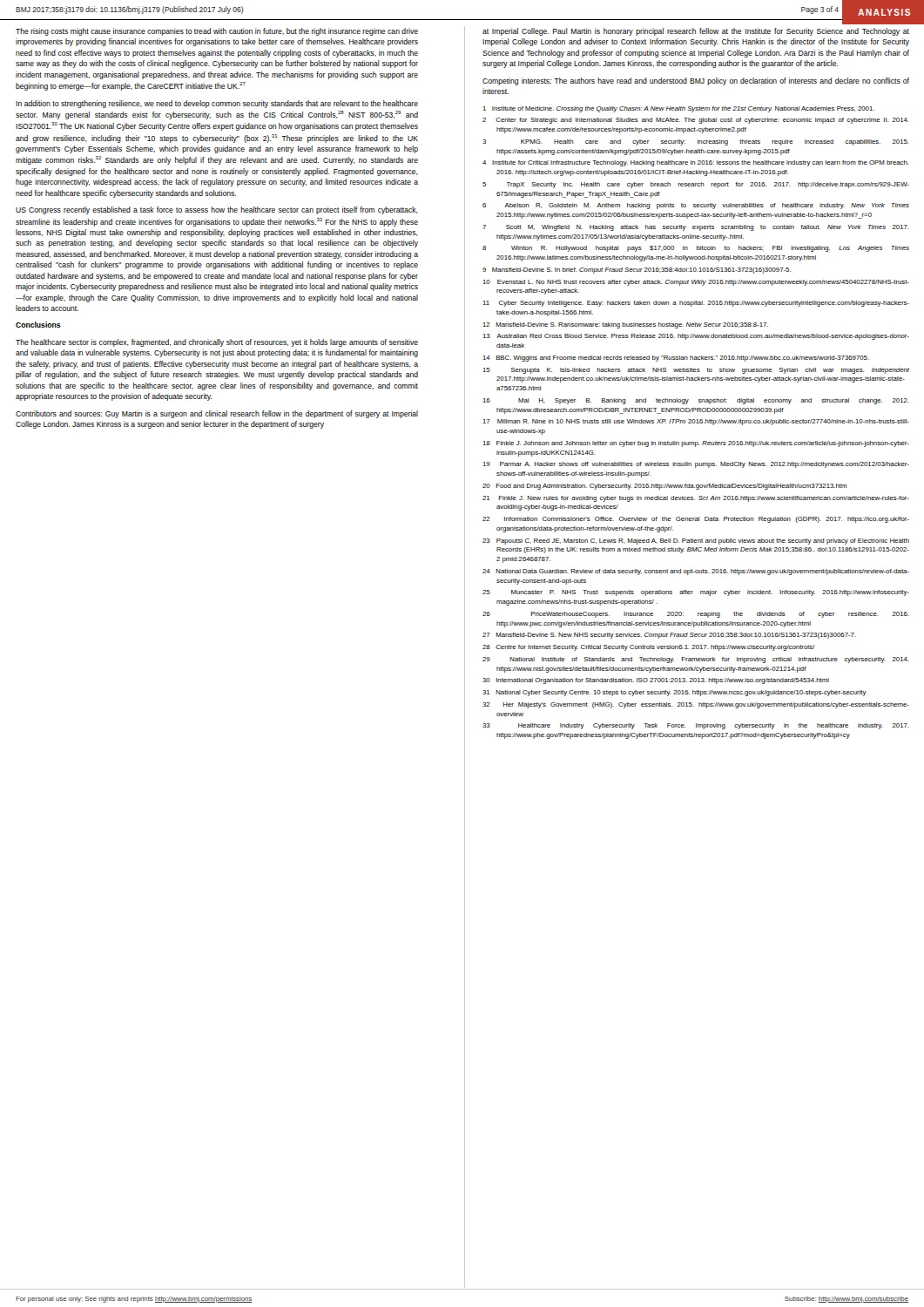Where does it say "20 Food and Drug Administration. Cybersecurity. 2016.http://www.fda.gov/MedicalDevices/DigitalHealth/ucm373213.htm"?
The image size is (924, 1307).
click(x=665, y=486)
